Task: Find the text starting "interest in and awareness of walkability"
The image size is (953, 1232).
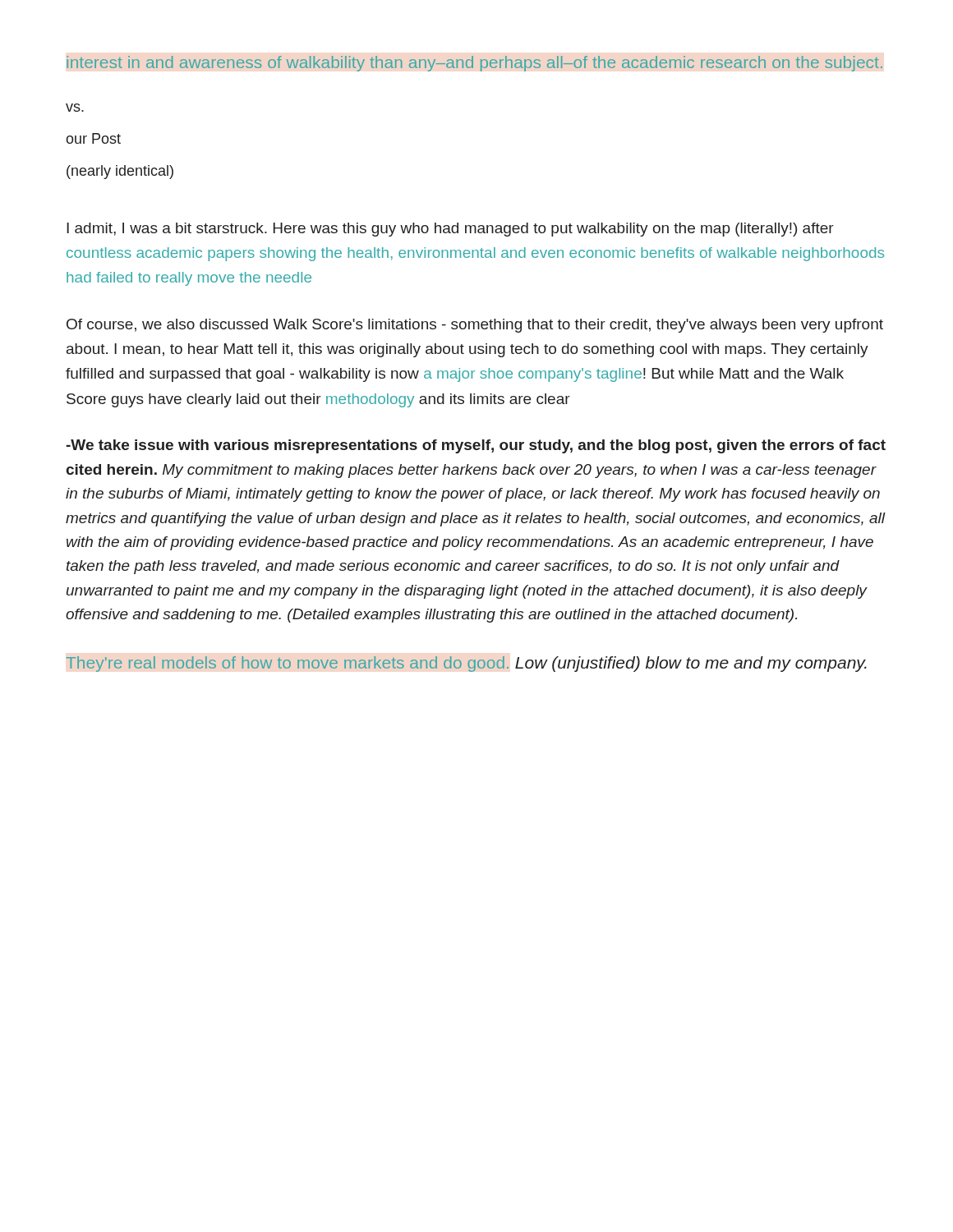Action: (x=475, y=62)
